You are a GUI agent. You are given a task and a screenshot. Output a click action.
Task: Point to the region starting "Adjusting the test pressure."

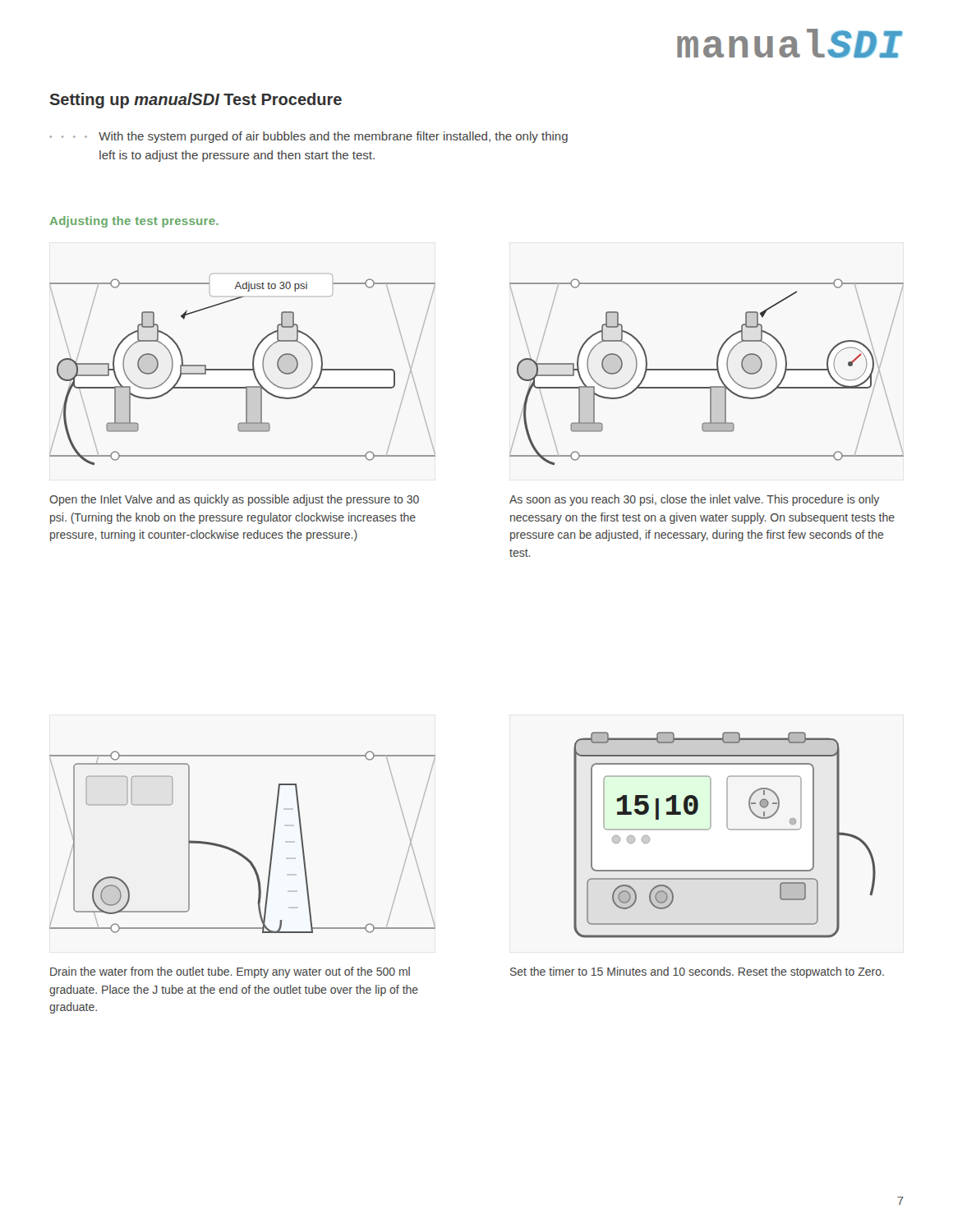tap(134, 221)
